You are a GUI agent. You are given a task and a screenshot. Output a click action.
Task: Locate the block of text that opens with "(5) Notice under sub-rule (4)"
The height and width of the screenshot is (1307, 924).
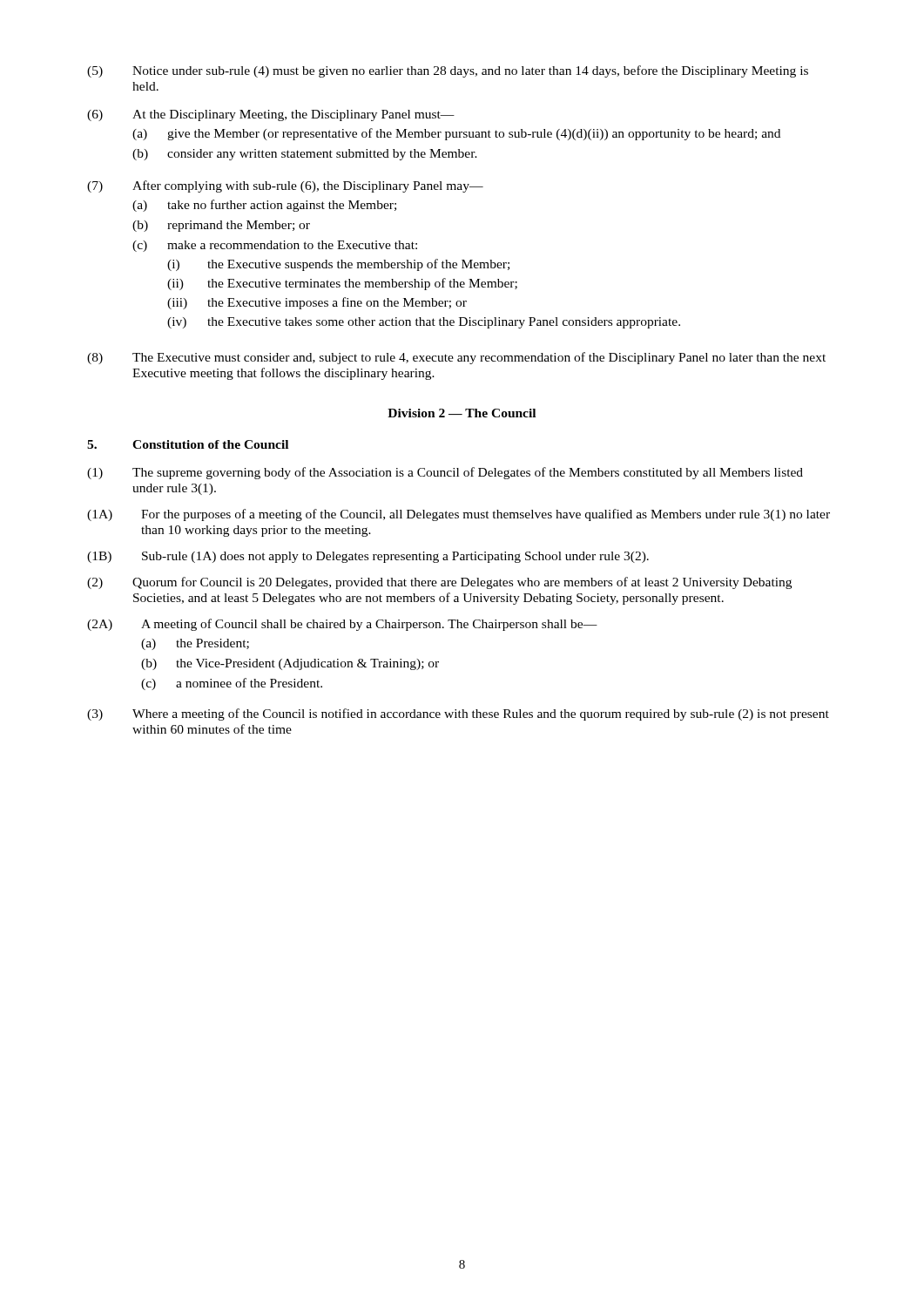tap(462, 78)
